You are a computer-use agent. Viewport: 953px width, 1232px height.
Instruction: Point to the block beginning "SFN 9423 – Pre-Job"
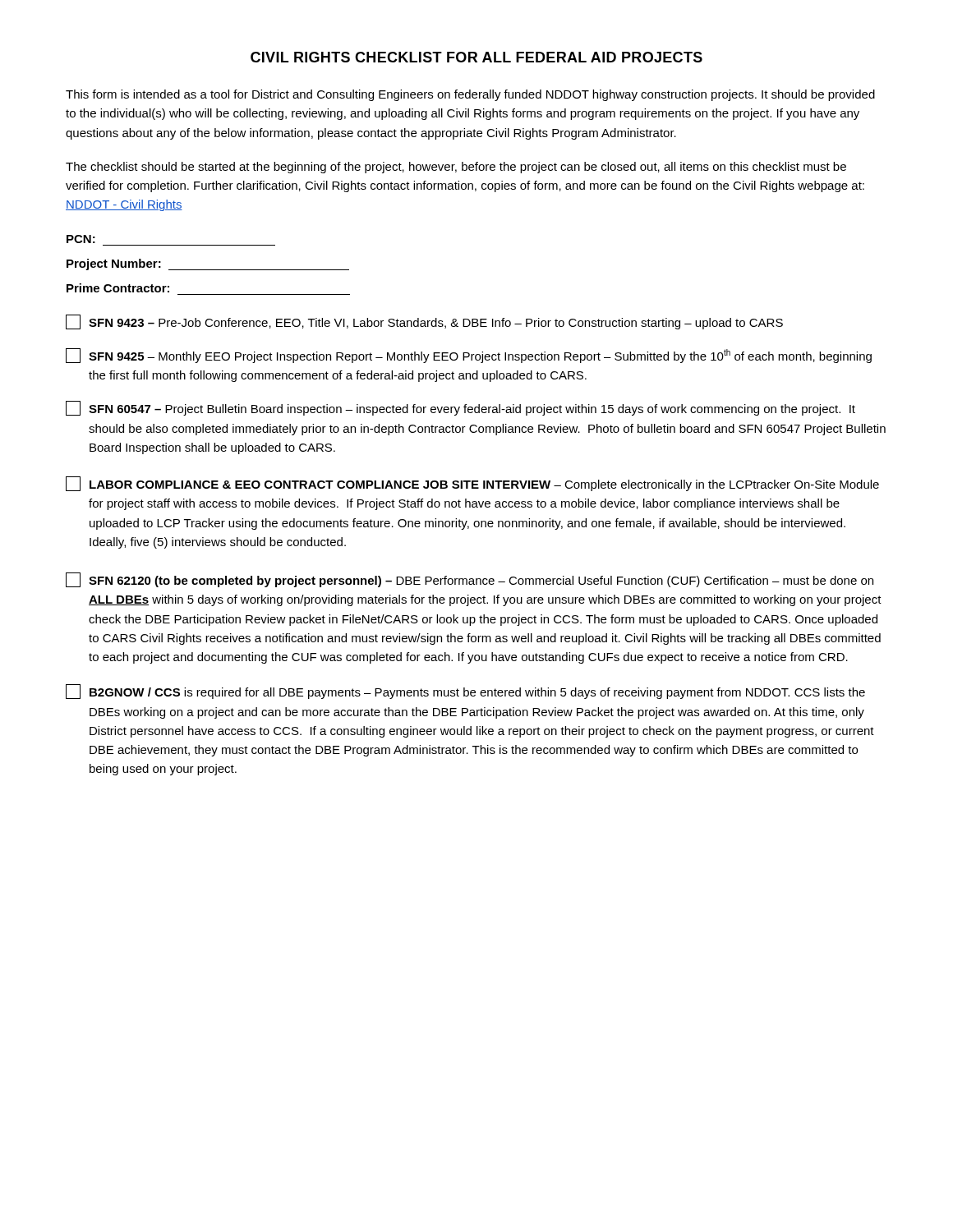click(x=476, y=322)
